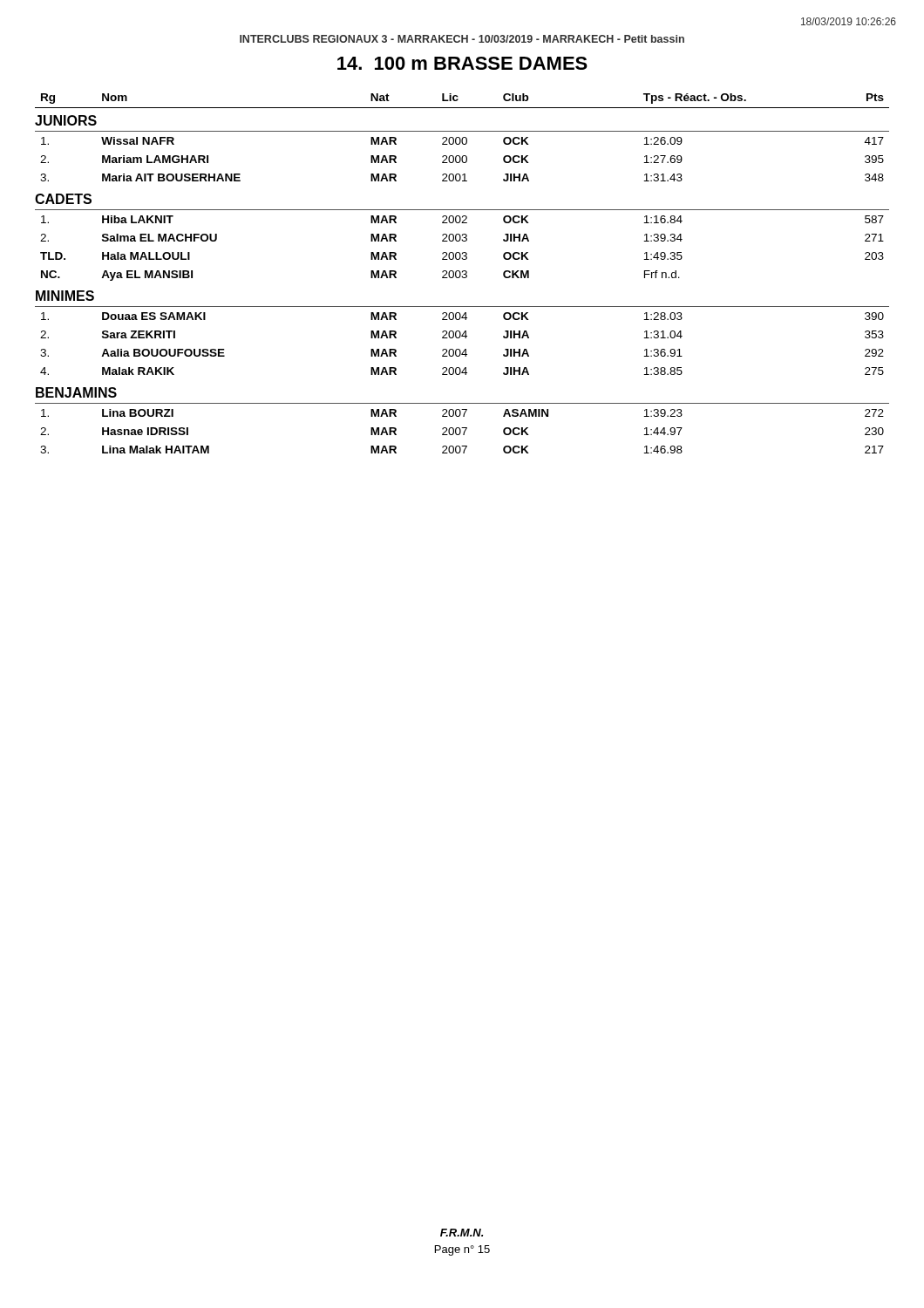Locate the table with the text "Aya EL MANSIBI"
The height and width of the screenshot is (1308, 924).
tap(462, 273)
